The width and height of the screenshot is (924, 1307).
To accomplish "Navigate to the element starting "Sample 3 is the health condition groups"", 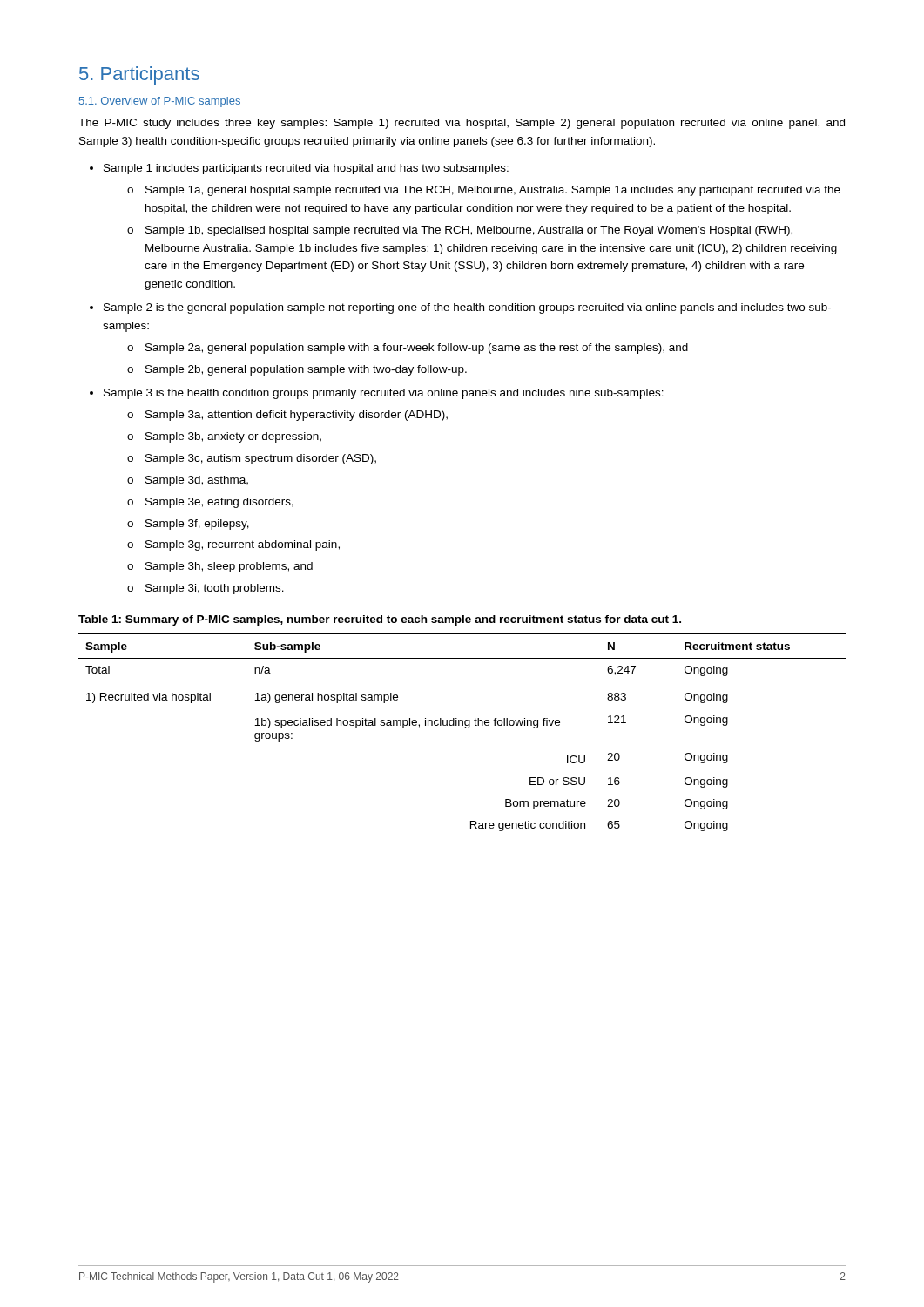I will (377, 394).
